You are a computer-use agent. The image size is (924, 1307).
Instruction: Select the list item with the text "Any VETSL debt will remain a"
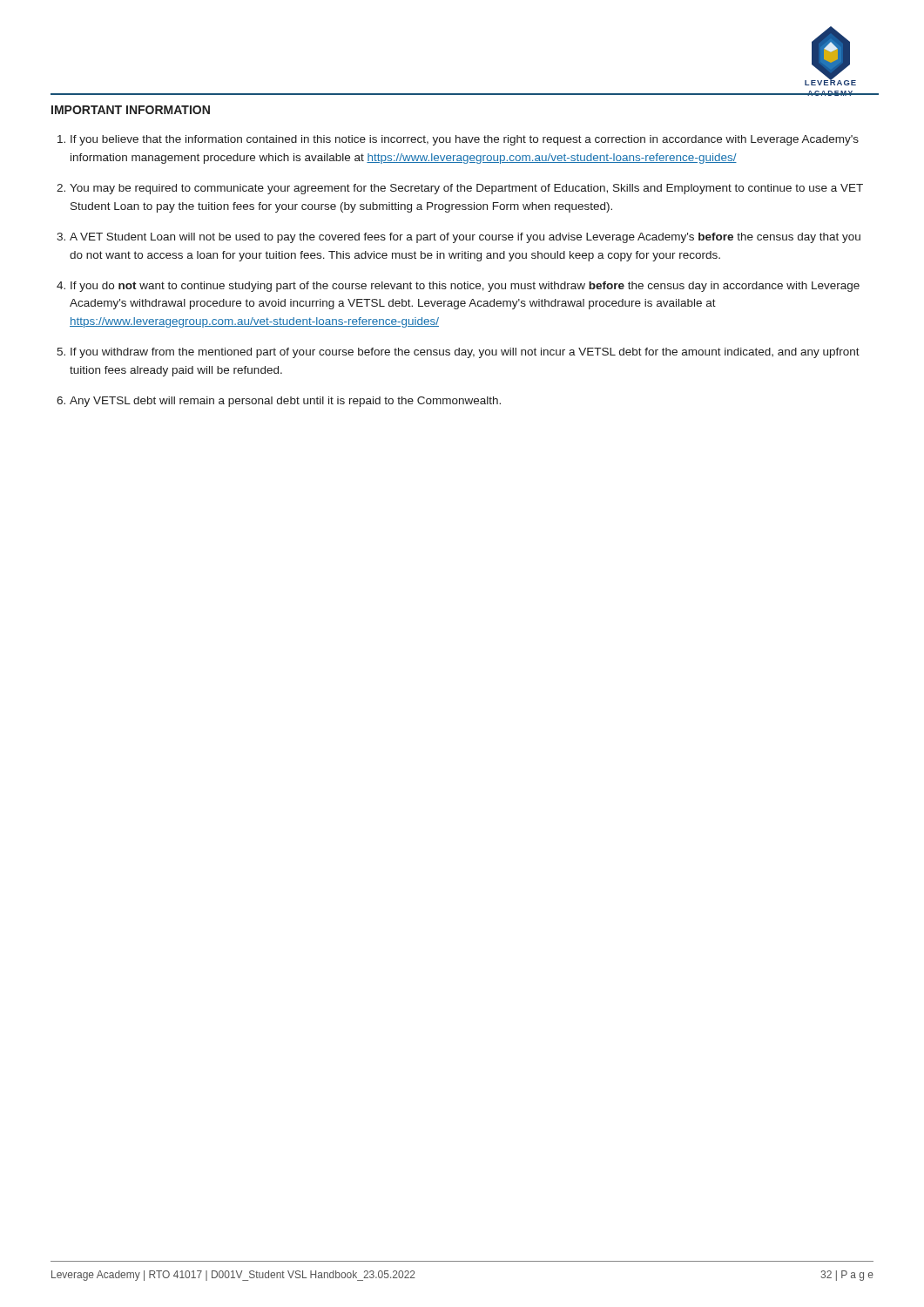pos(286,400)
